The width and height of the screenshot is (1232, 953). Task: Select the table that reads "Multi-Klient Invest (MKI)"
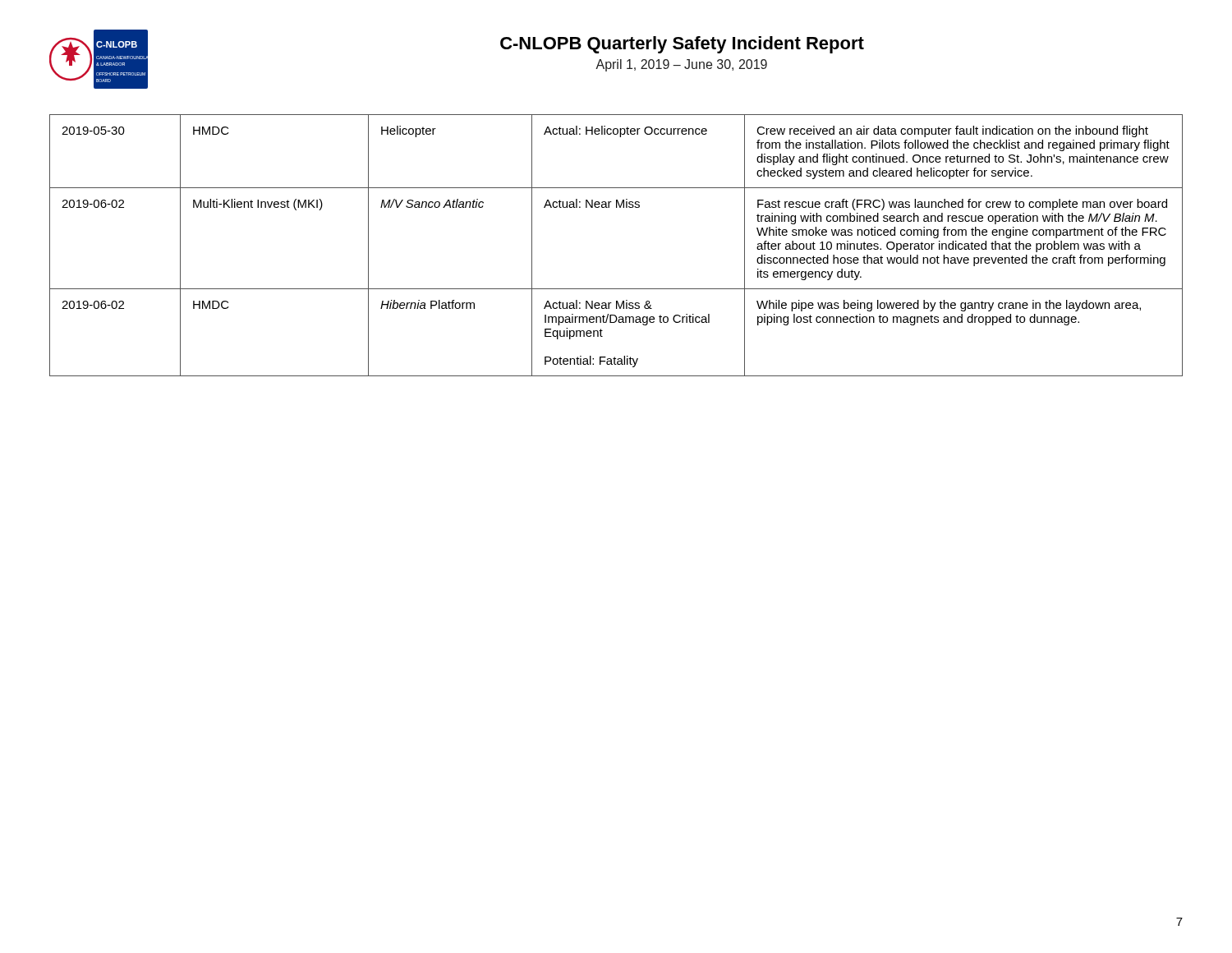tap(616, 245)
